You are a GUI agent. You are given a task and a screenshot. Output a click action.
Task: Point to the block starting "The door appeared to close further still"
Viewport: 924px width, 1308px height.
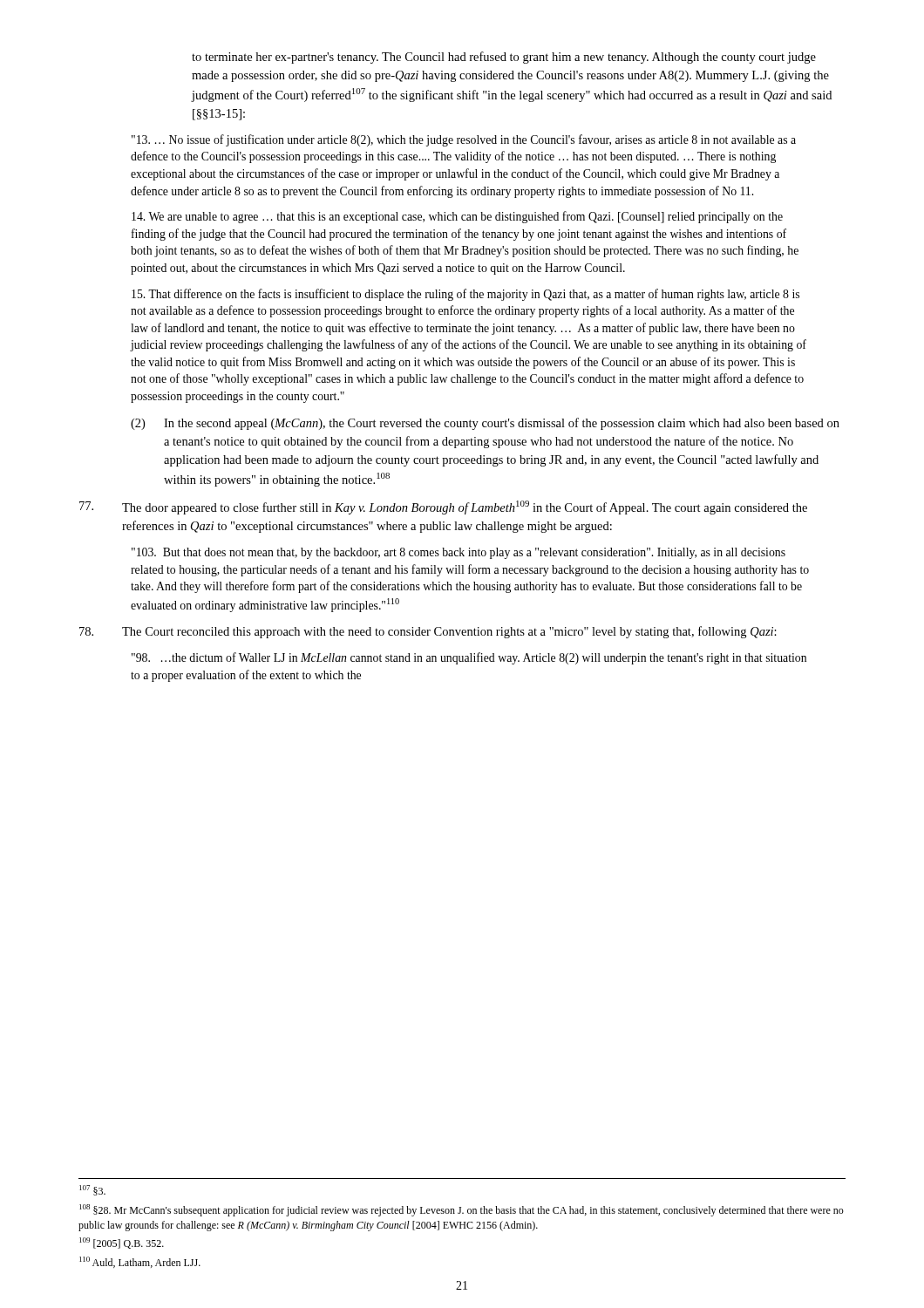(462, 517)
